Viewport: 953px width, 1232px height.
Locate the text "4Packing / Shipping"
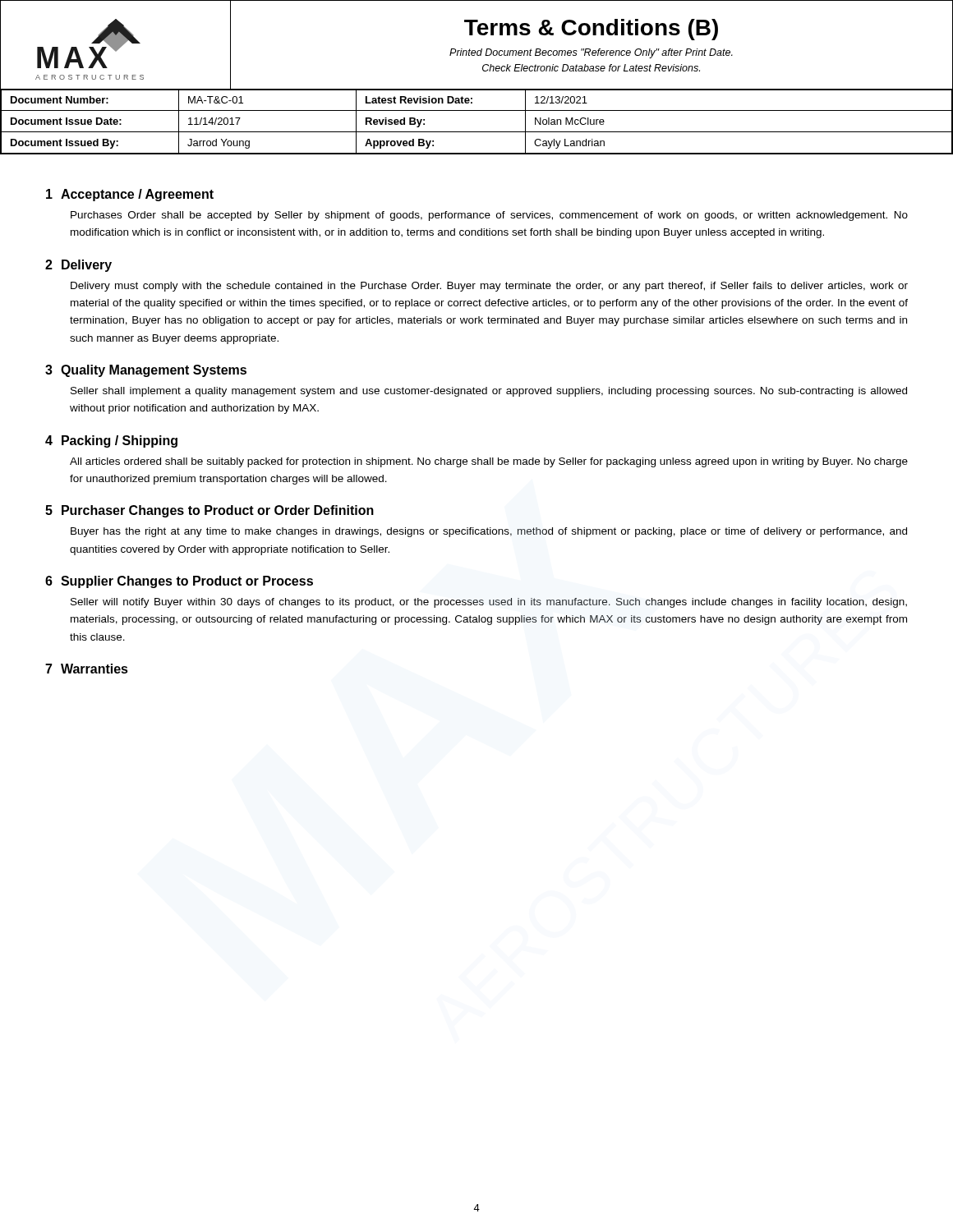tap(112, 440)
